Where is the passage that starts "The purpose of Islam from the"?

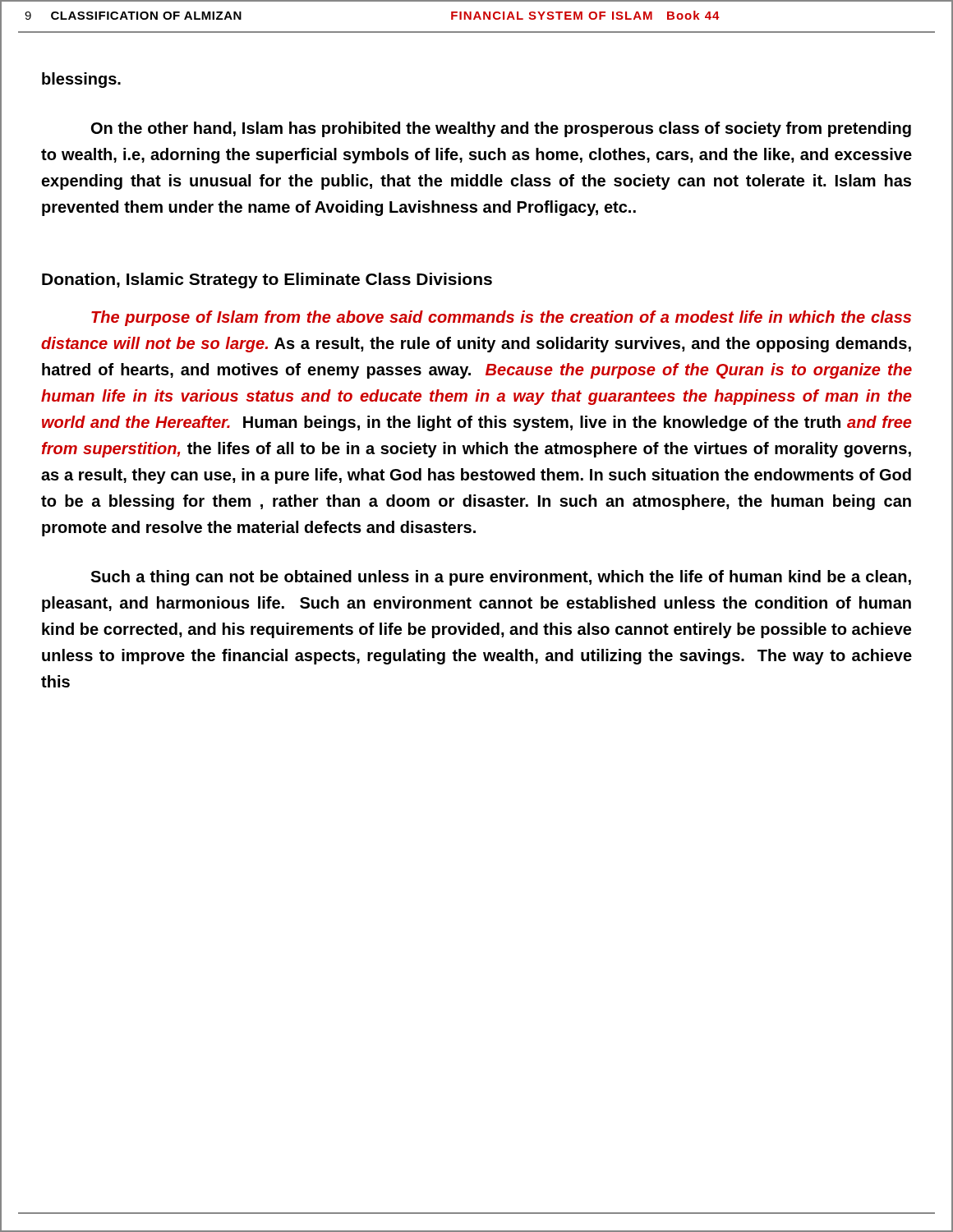476,422
